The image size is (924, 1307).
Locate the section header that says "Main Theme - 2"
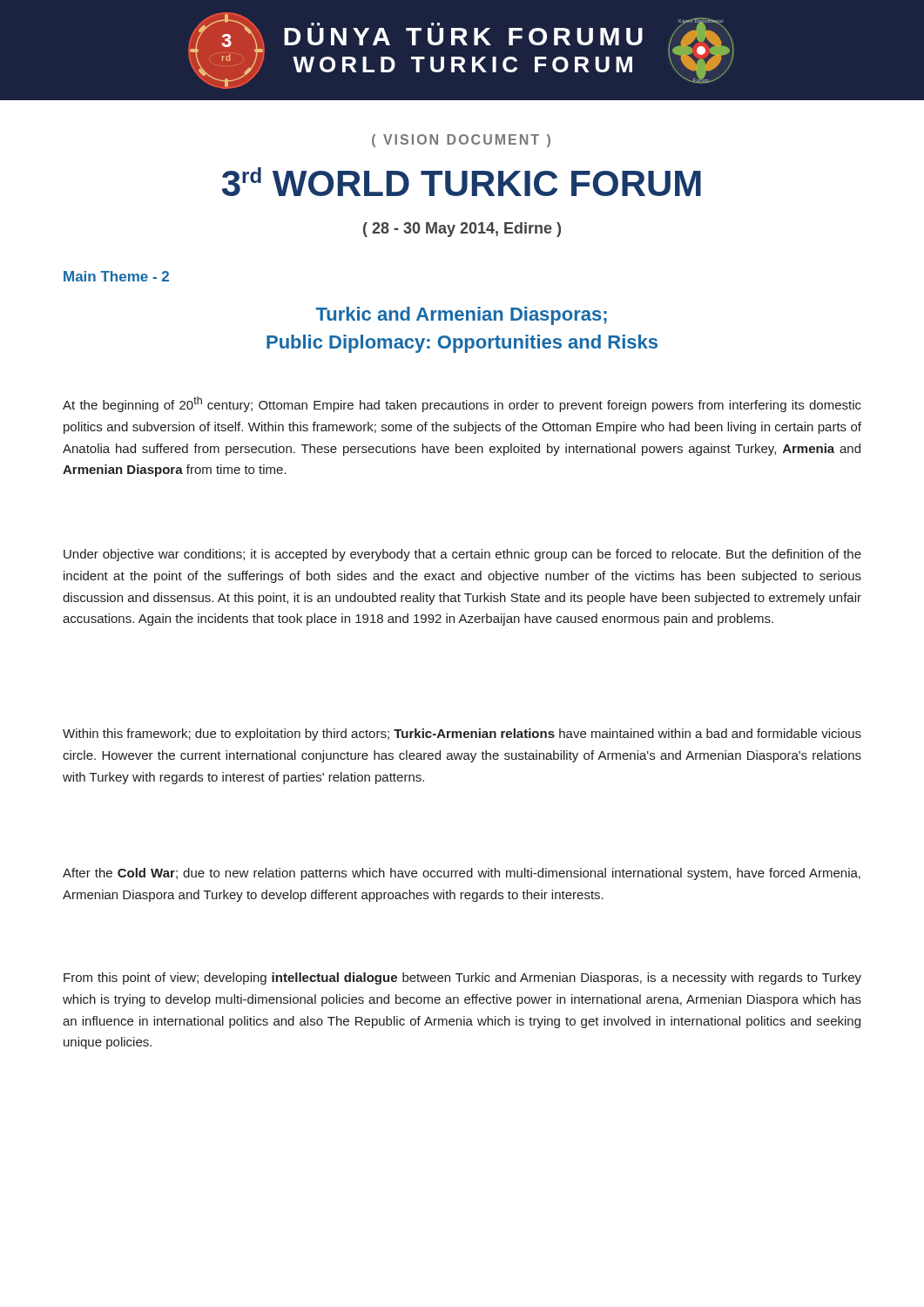[116, 277]
